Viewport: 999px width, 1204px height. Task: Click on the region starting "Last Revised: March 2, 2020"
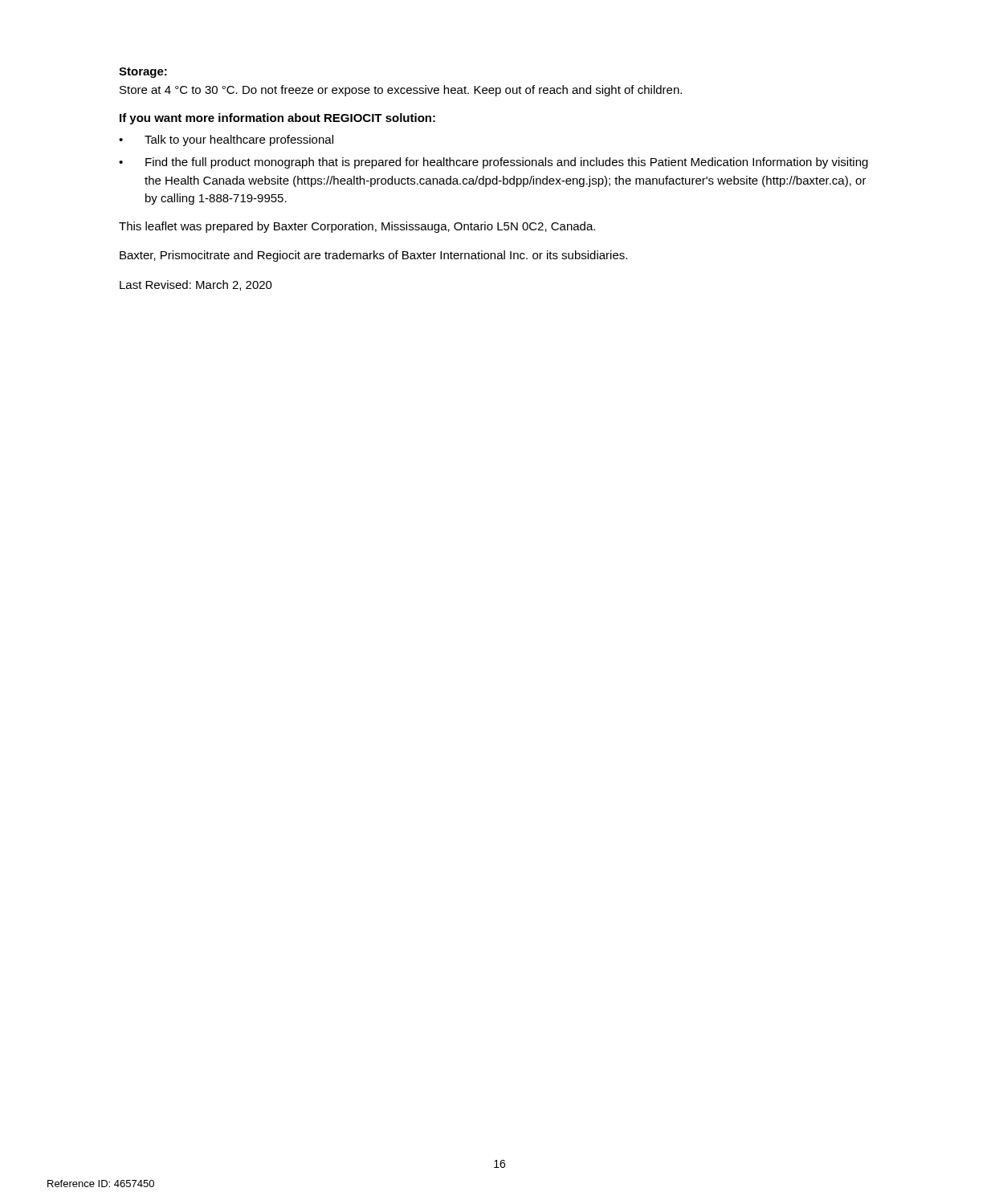tap(196, 284)
